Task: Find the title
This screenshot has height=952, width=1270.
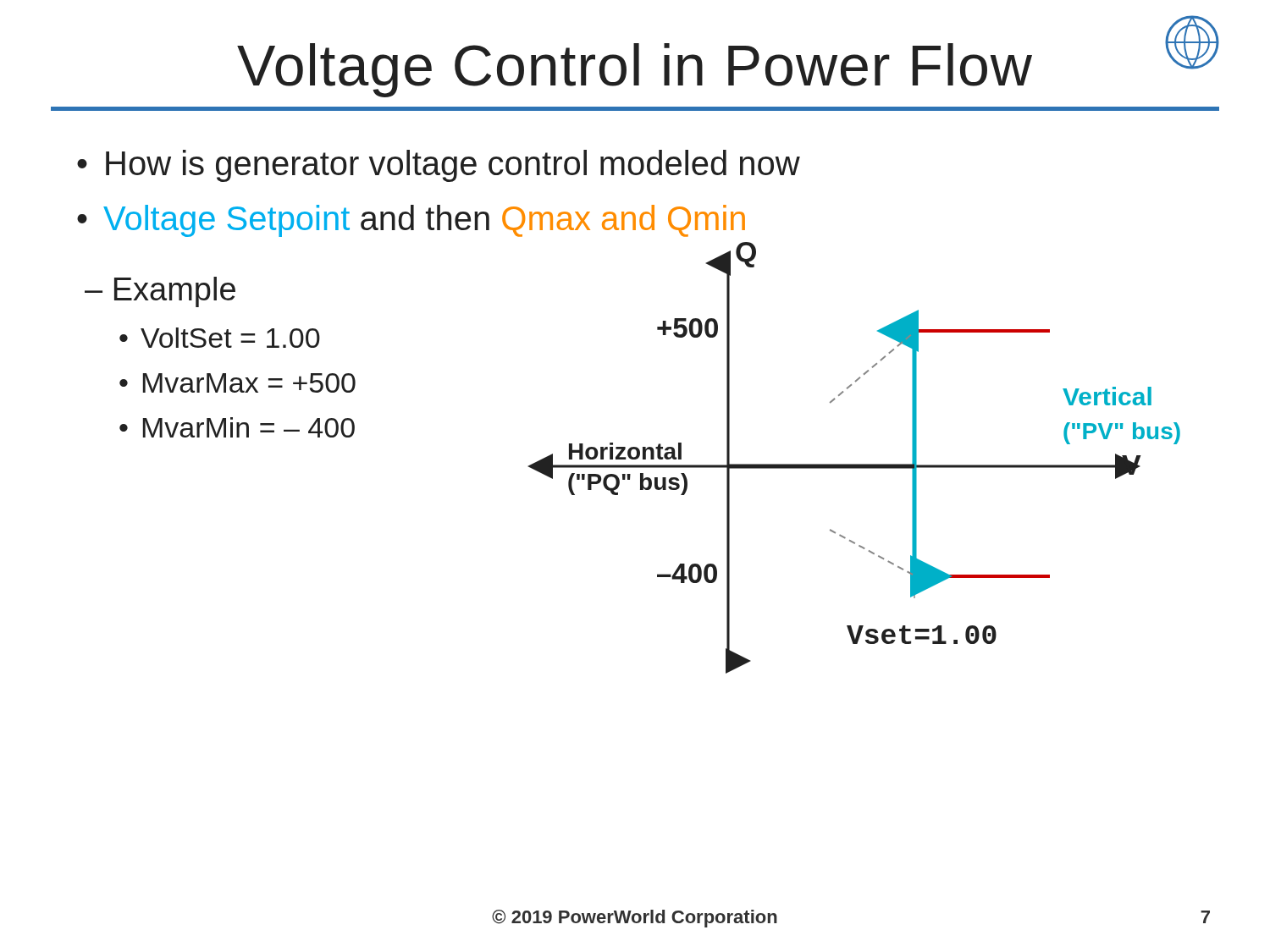Action: click(x=635, y=65)
